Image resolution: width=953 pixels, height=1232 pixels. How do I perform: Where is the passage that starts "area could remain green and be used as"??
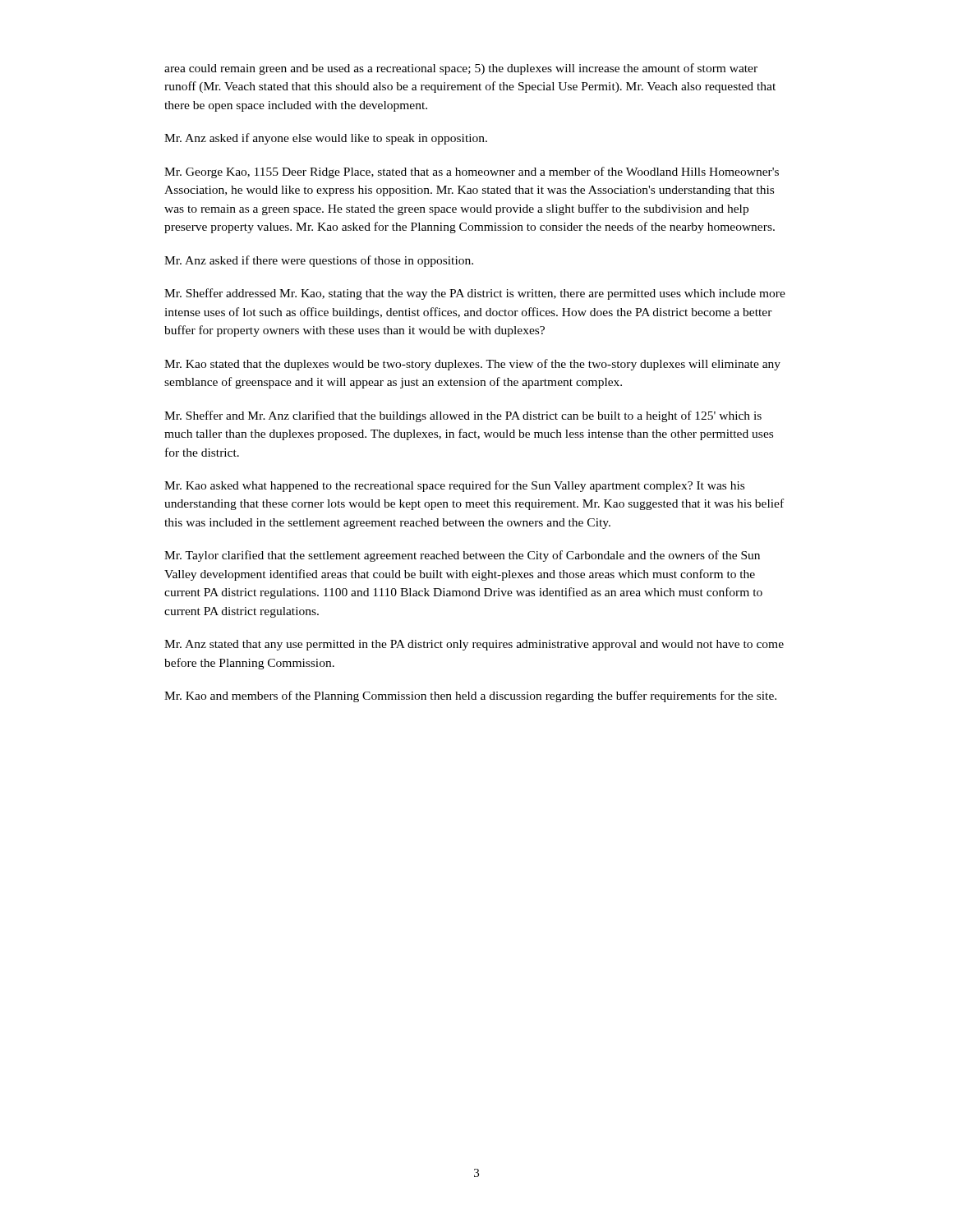(x=470, y=86)
